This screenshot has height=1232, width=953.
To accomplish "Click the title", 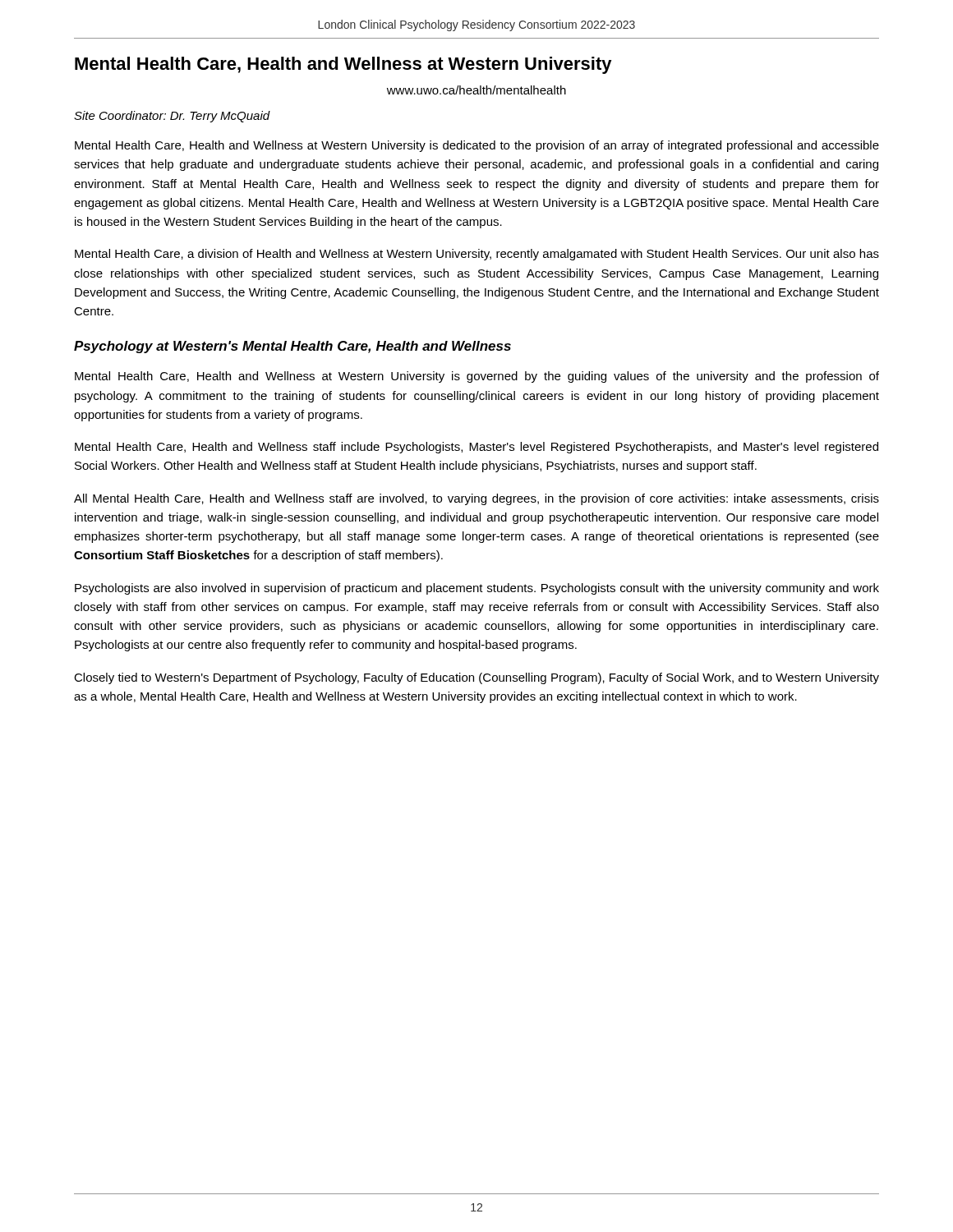I will pyautogui.click(x=476, y=64).
